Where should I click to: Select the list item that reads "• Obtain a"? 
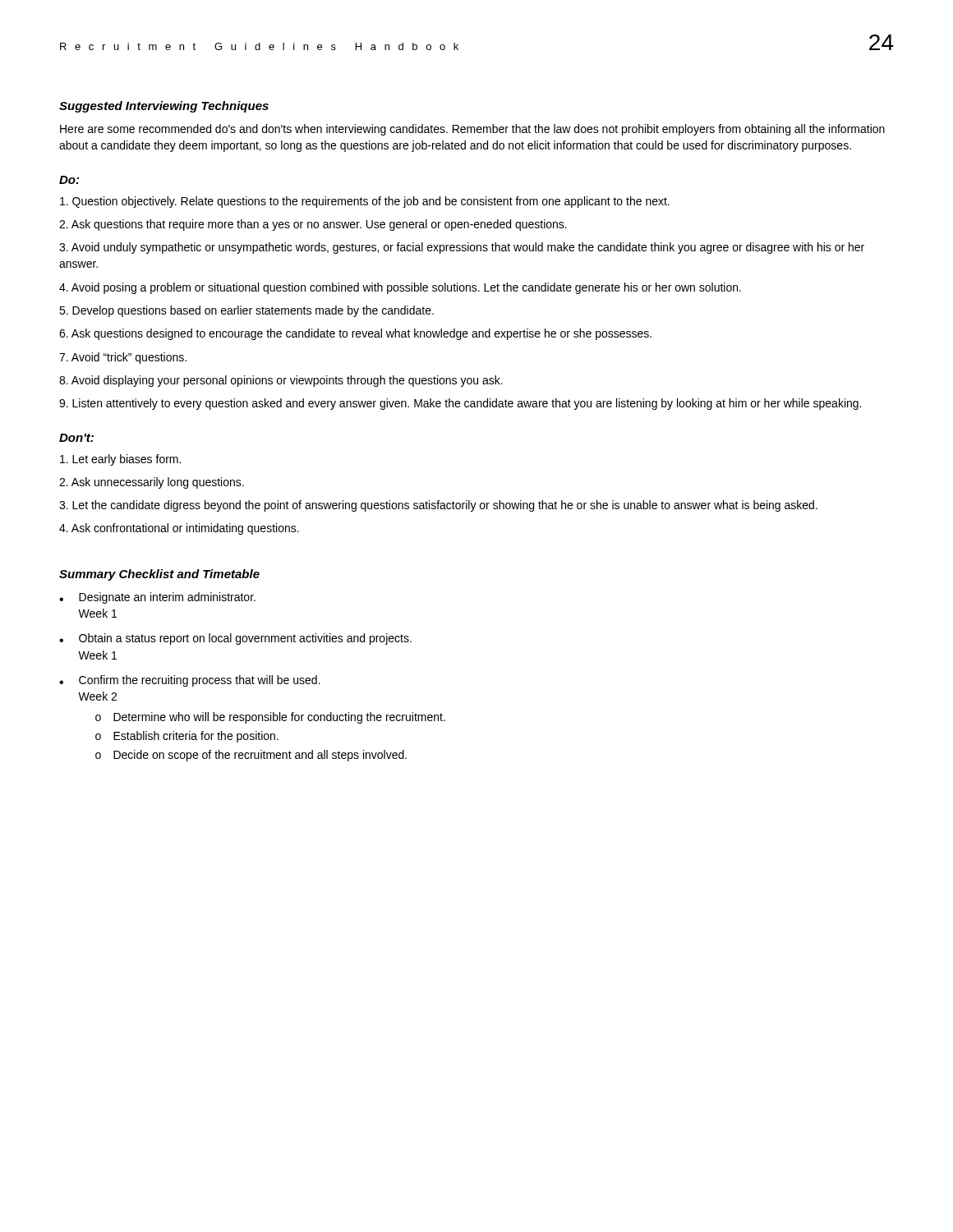(235, 639)
